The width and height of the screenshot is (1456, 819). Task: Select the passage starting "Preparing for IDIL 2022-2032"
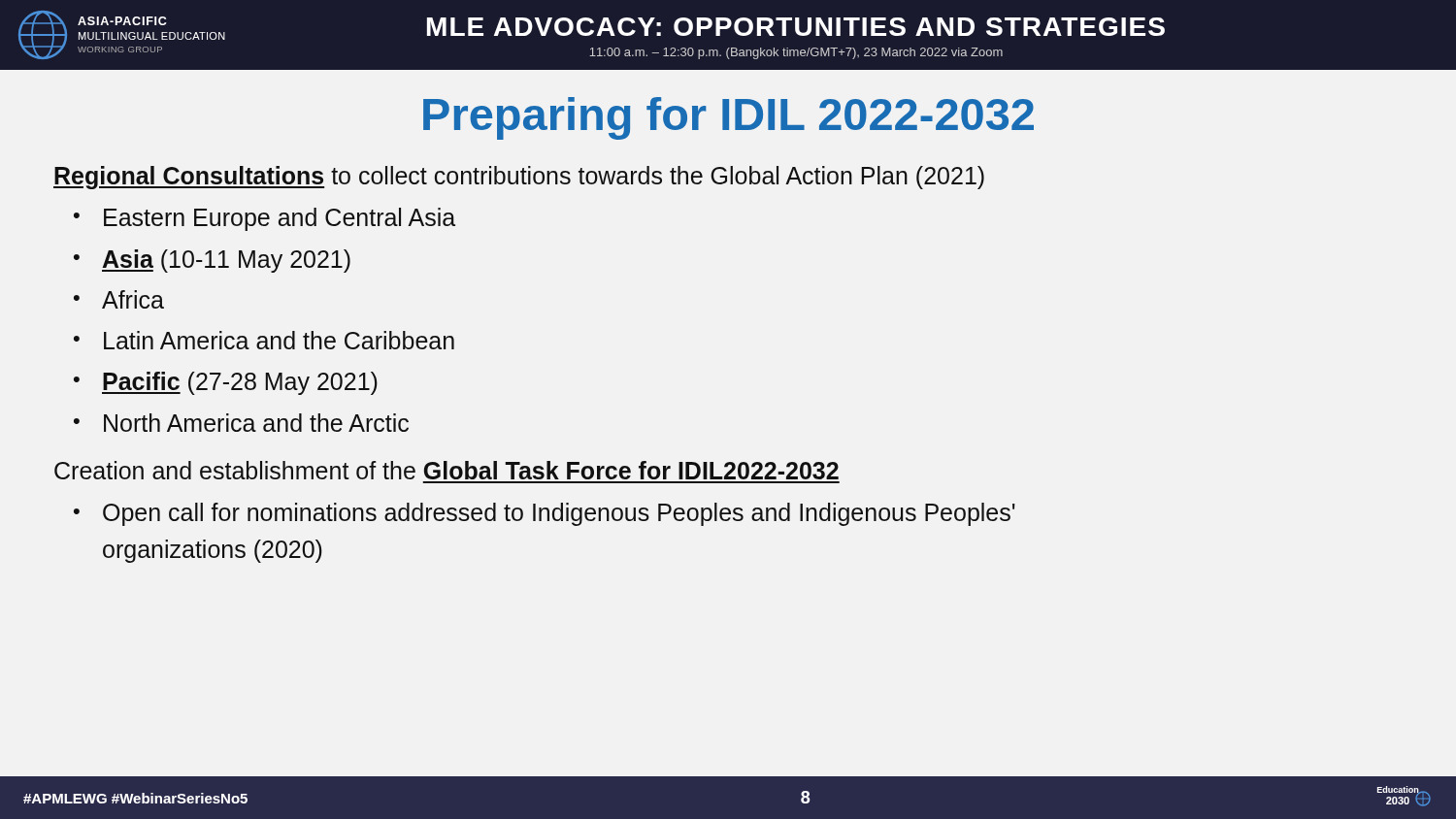728,114
